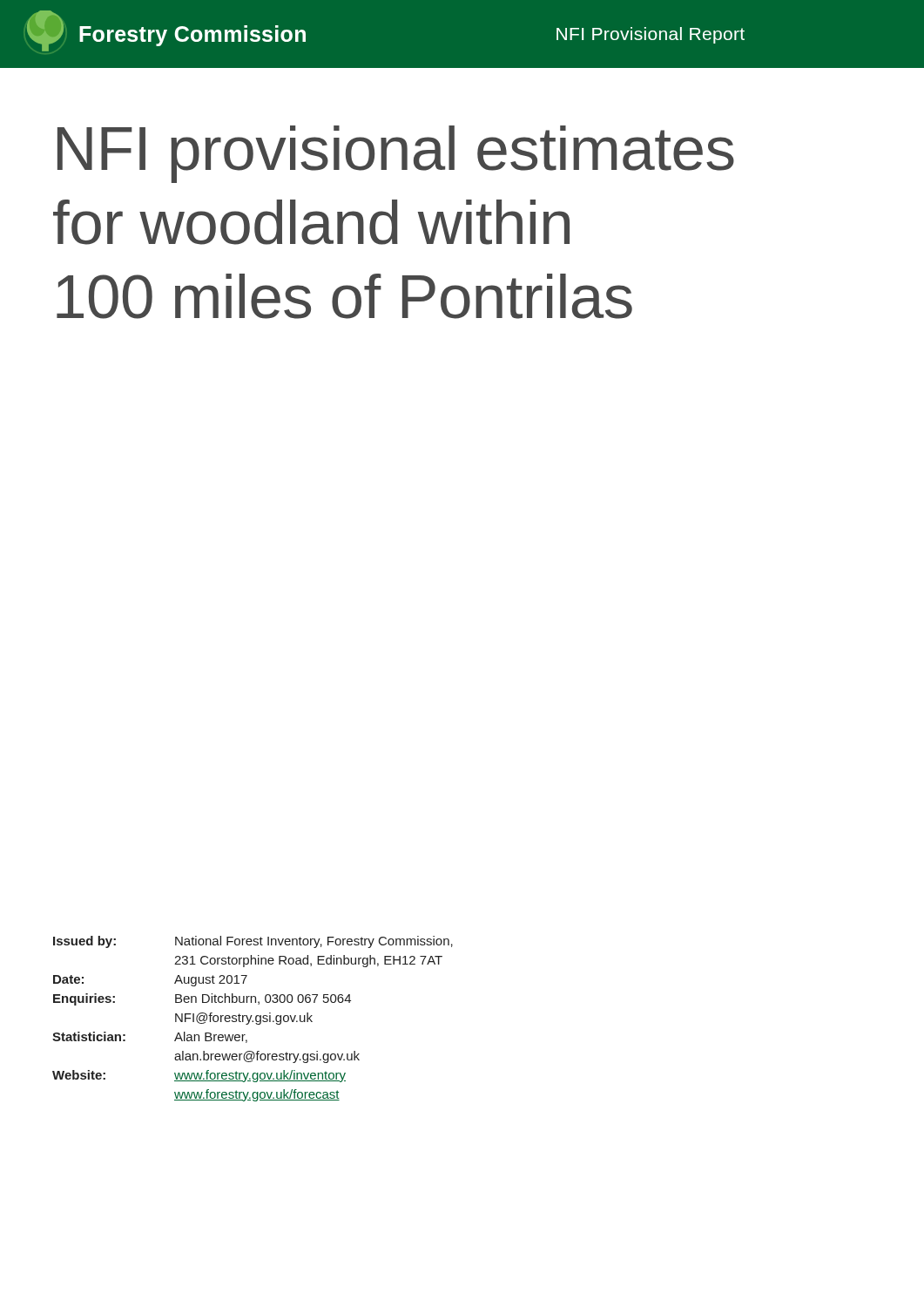The width and height of the screenshot is (924, 1307).
Task: Navigate to the text starting "NFI provisional estimatesfor woodland"
Action: (x=394, y=223)
